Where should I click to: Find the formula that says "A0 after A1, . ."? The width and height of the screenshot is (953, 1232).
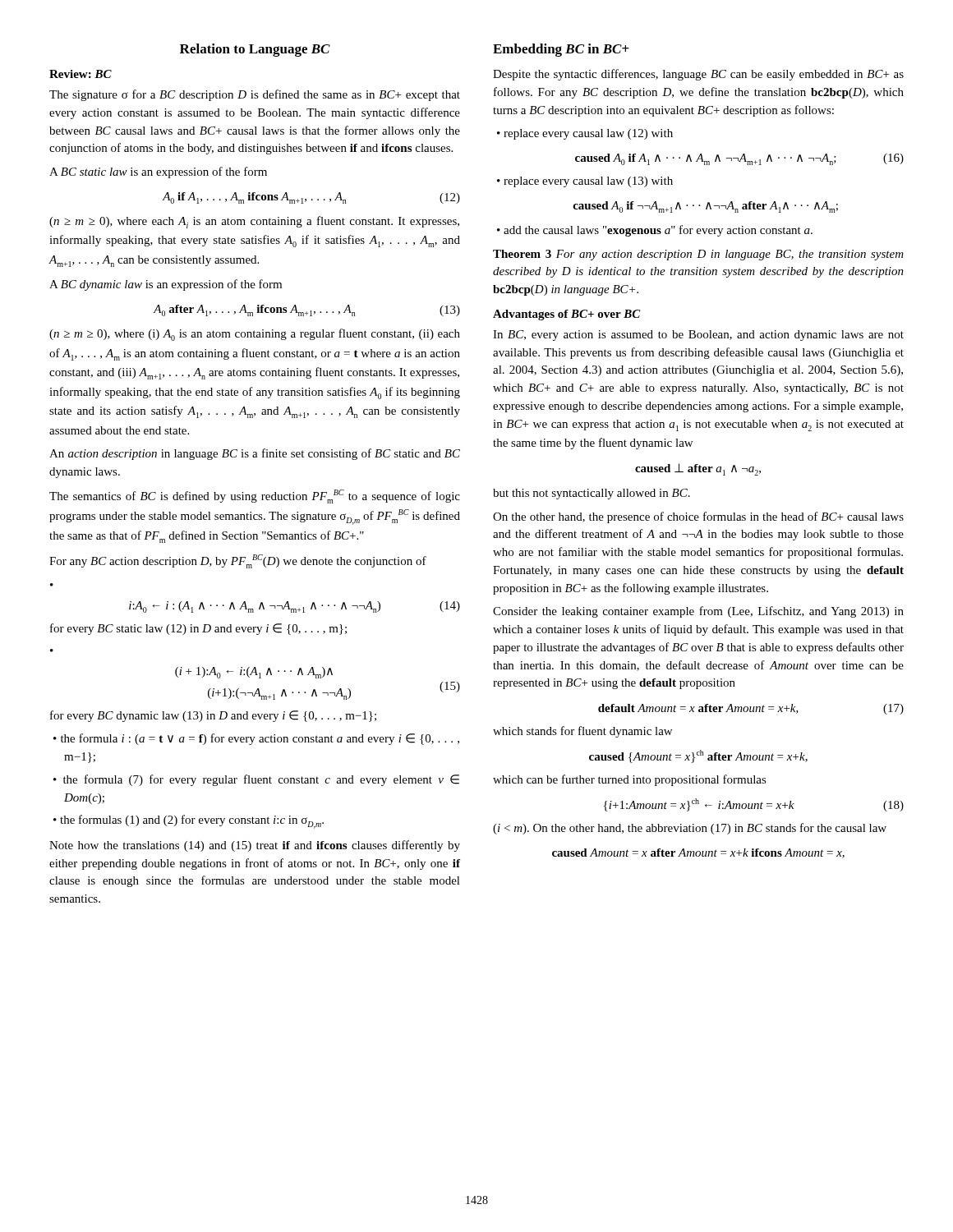coord(255,310)
